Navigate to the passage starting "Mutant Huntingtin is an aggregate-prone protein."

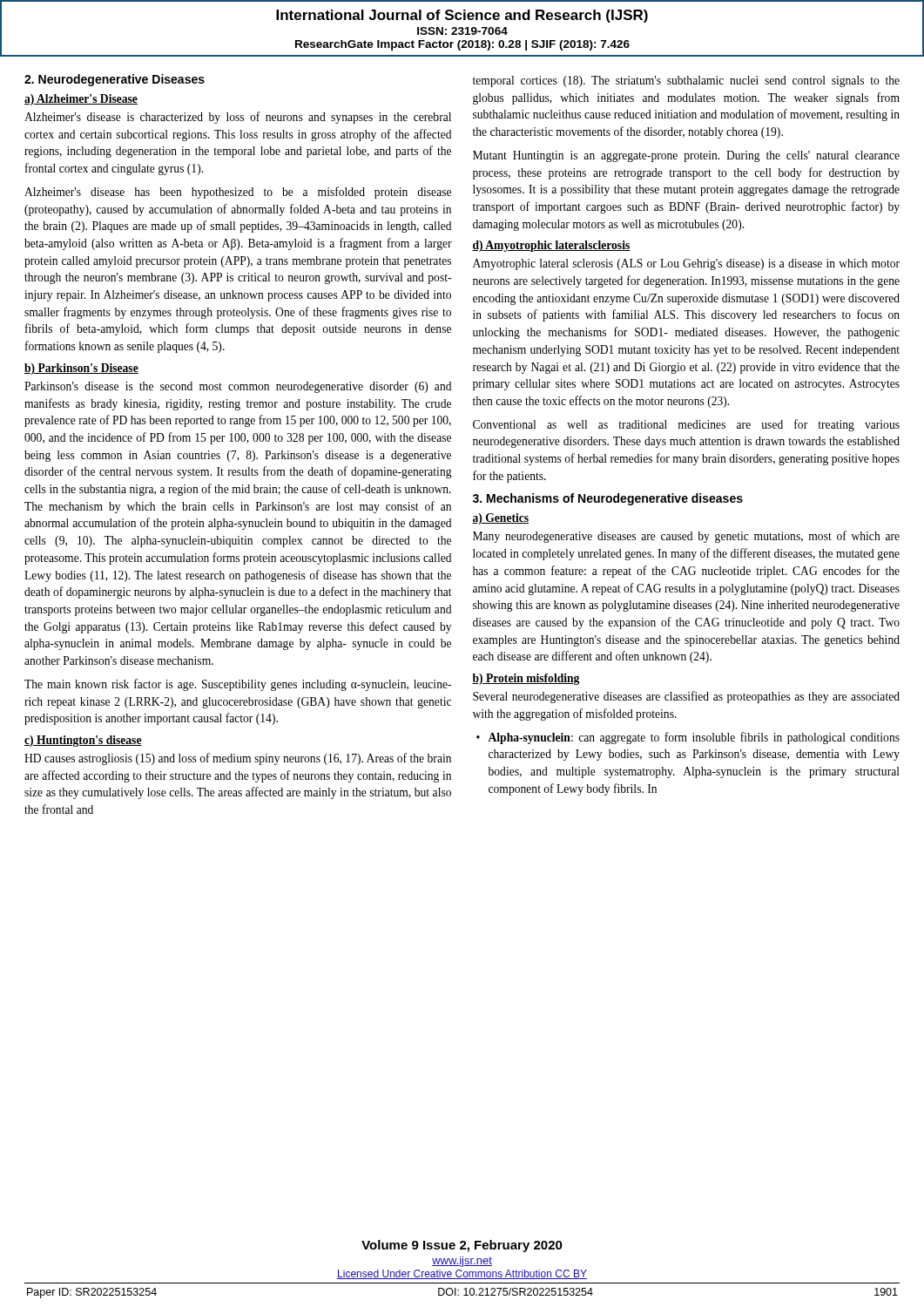(x=686, y=190)
